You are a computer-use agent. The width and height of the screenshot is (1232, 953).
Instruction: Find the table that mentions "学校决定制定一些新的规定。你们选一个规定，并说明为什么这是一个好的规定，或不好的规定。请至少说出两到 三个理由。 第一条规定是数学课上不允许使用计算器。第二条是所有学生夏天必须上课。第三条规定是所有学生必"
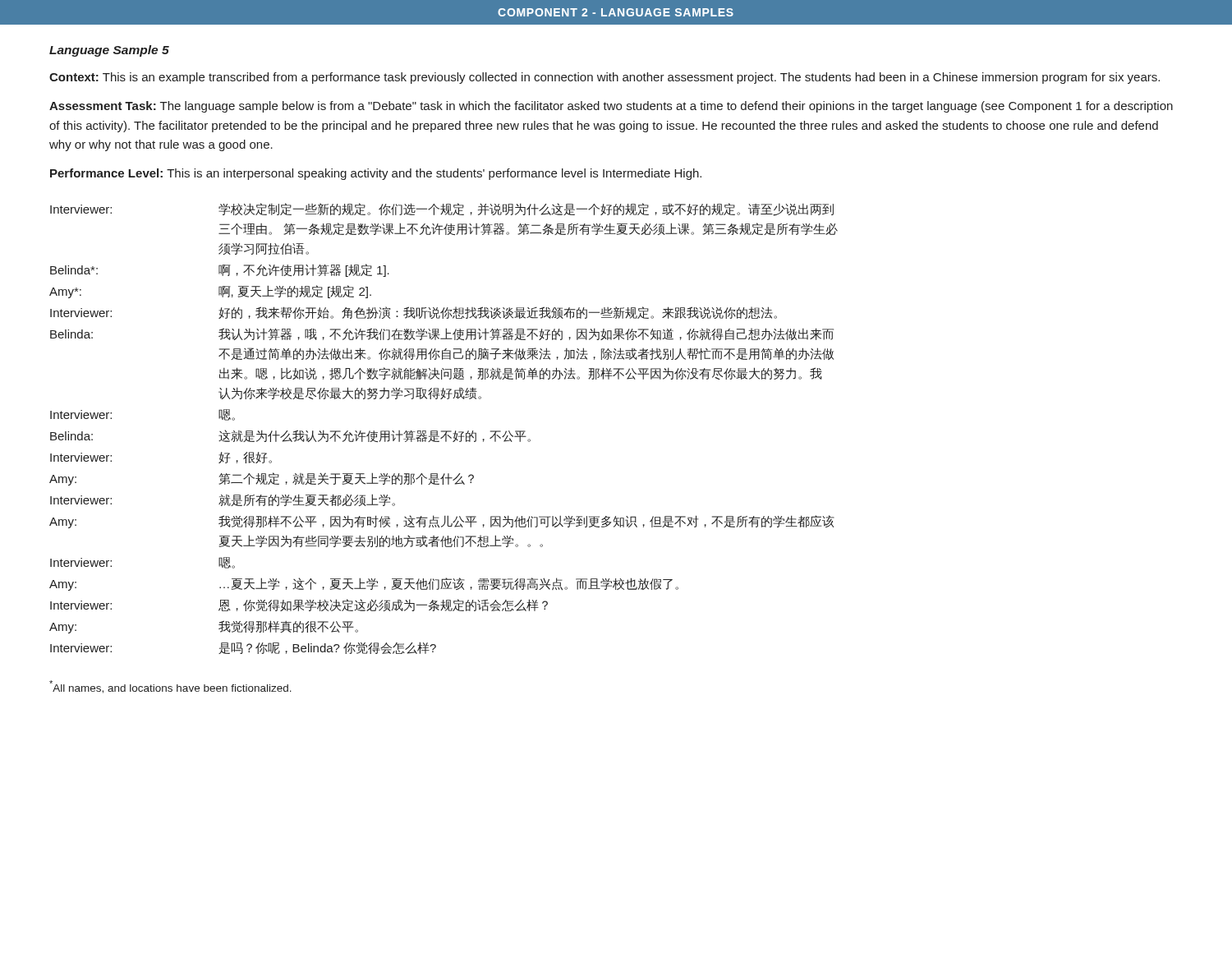click(x=616, y=429)
